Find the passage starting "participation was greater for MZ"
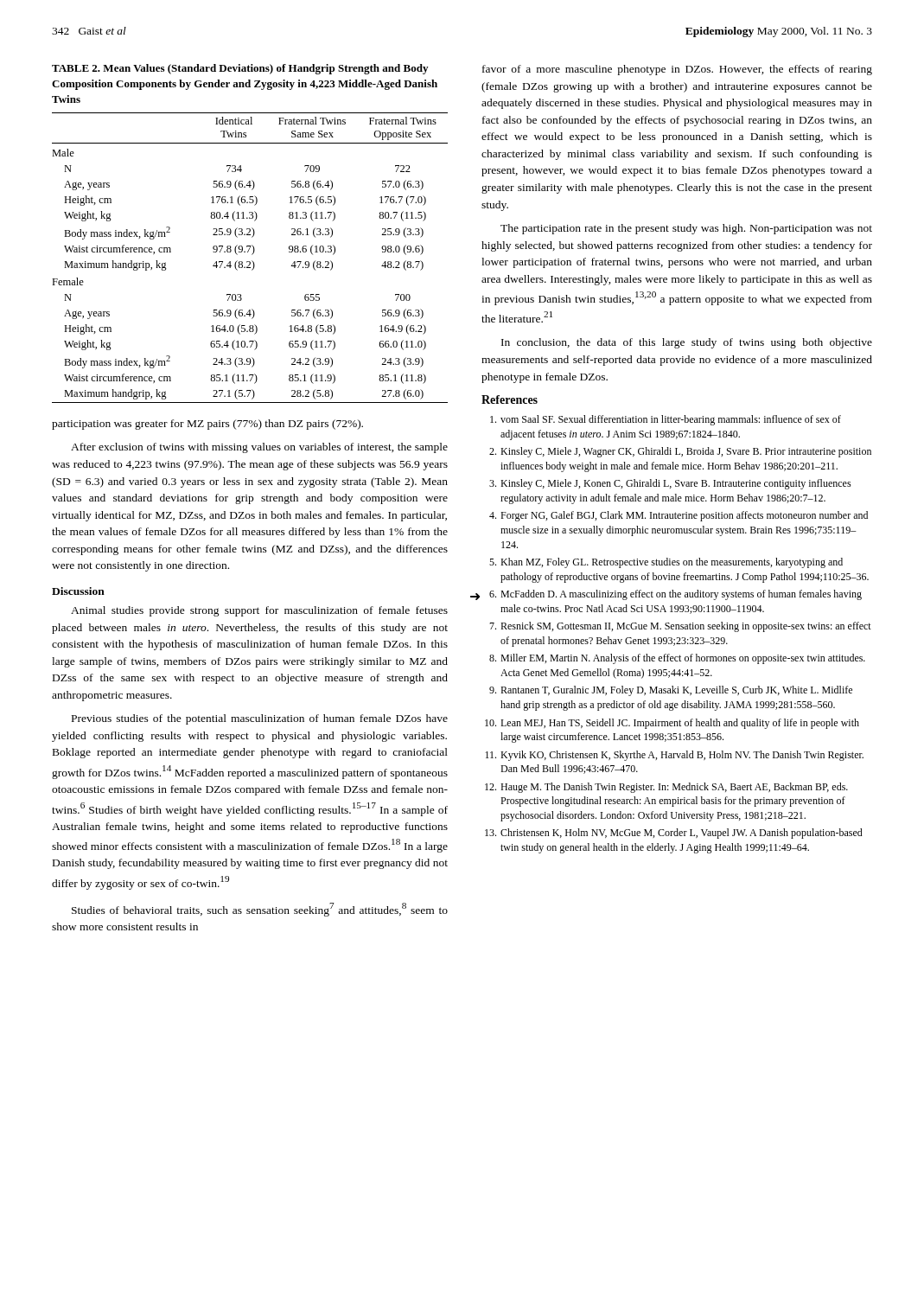This screenshot has height=1297, width=924. point(250,494)
